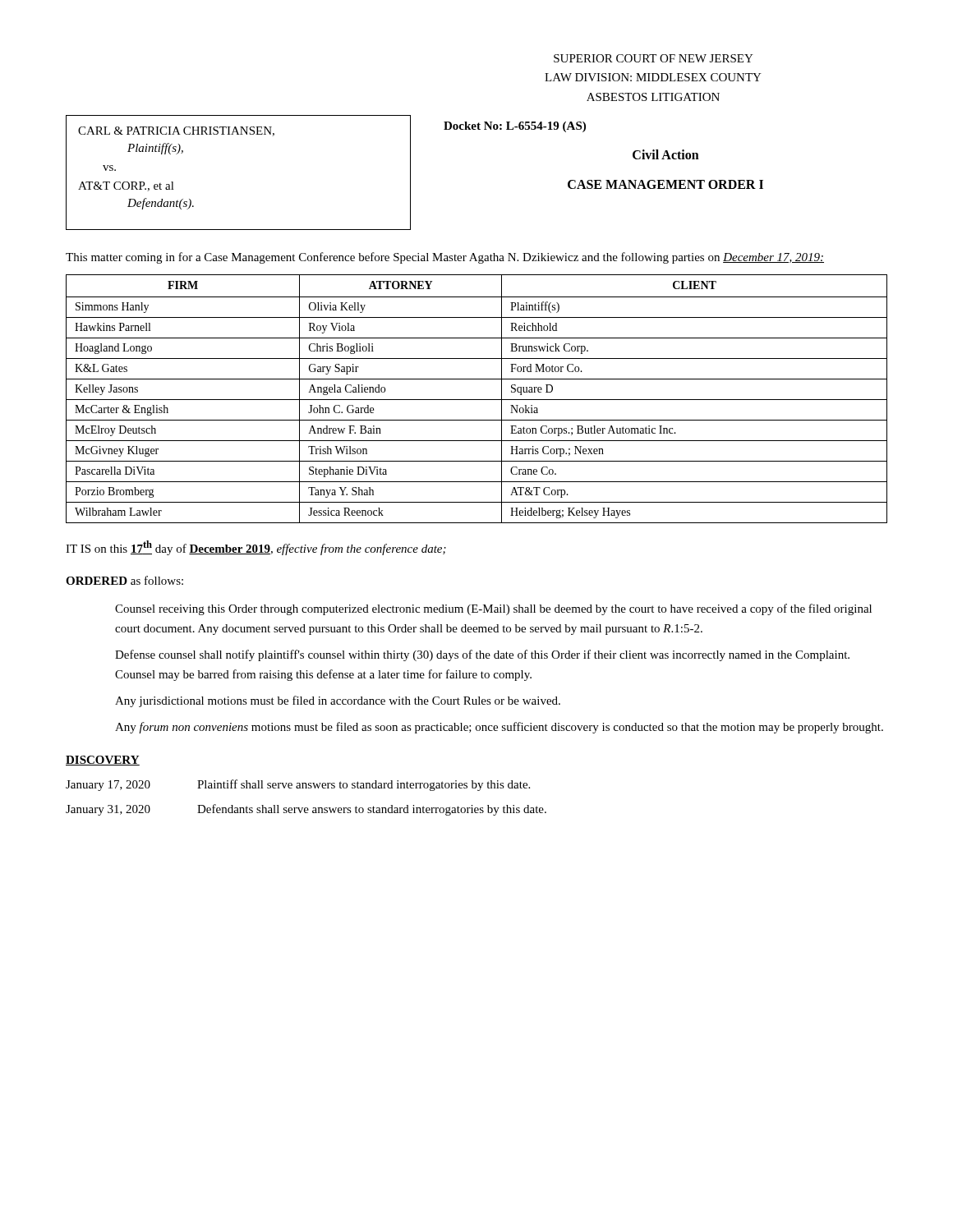Image resolution: width=953 pixels, height=1232 pixels.
Task: Click on the element starting "Any forum non conveniens motions"
Action: click(499, 727)
